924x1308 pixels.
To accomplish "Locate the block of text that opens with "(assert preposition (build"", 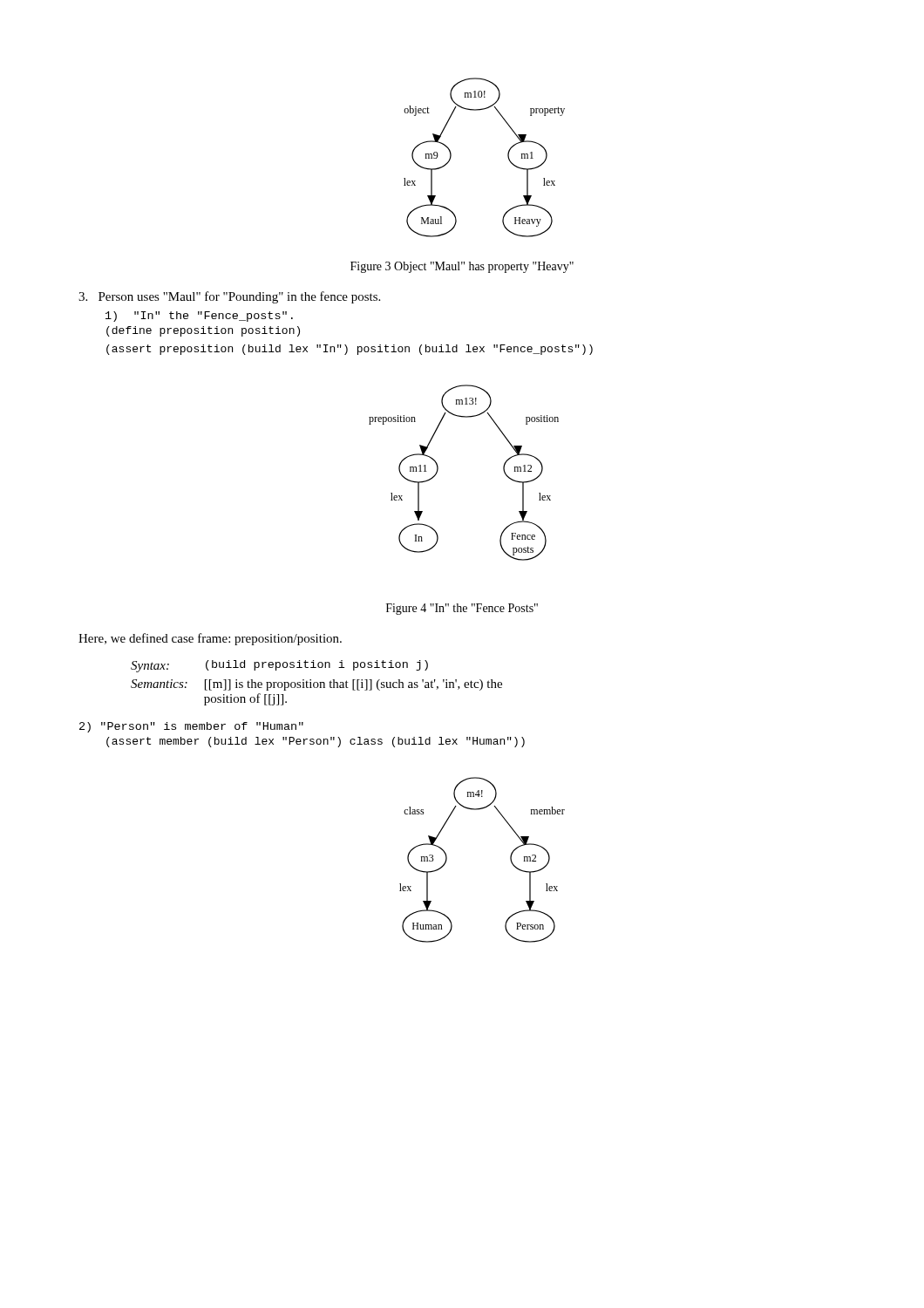I will coord(349,349).
